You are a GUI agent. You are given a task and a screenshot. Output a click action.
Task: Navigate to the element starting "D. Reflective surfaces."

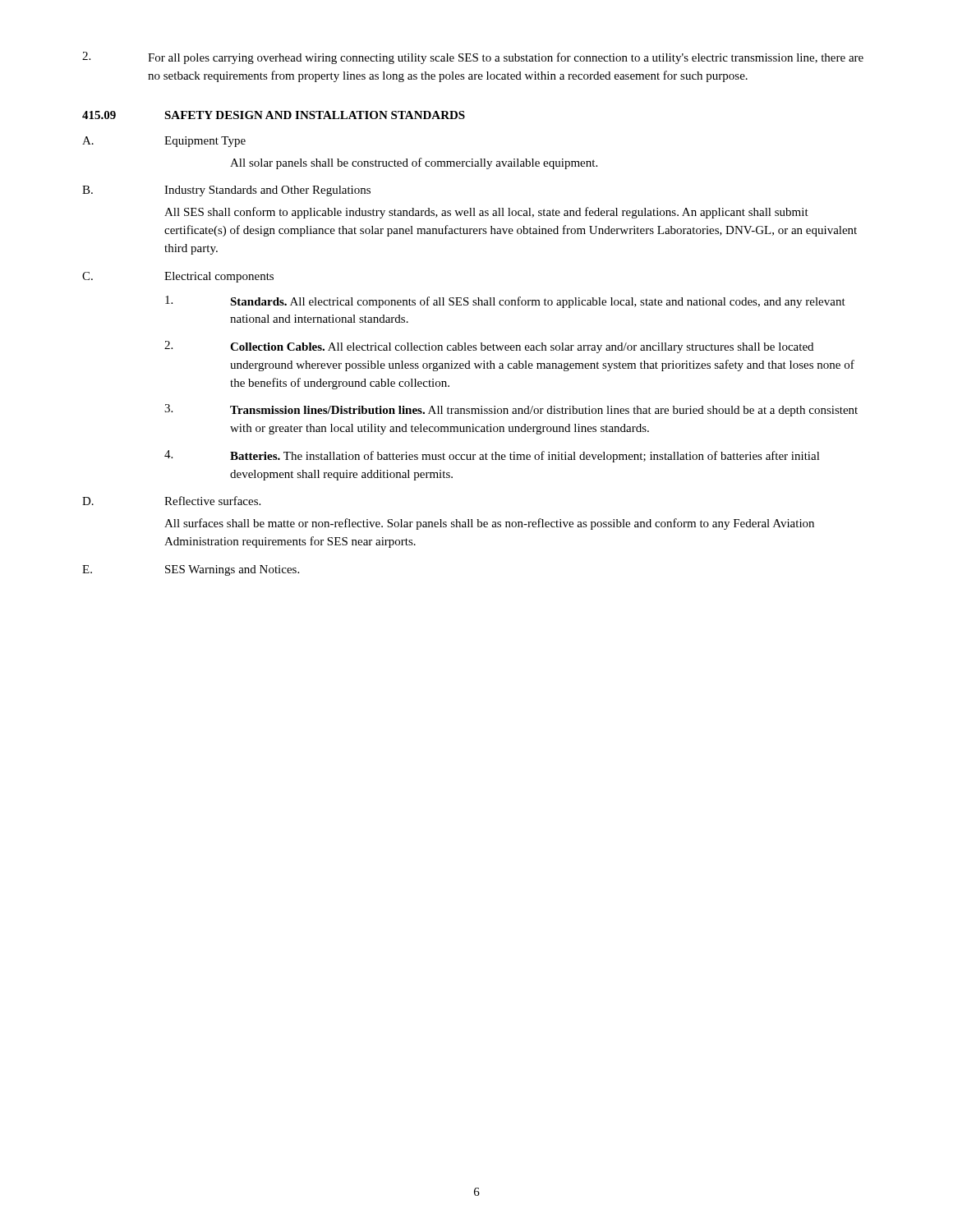tap(171, 501)
